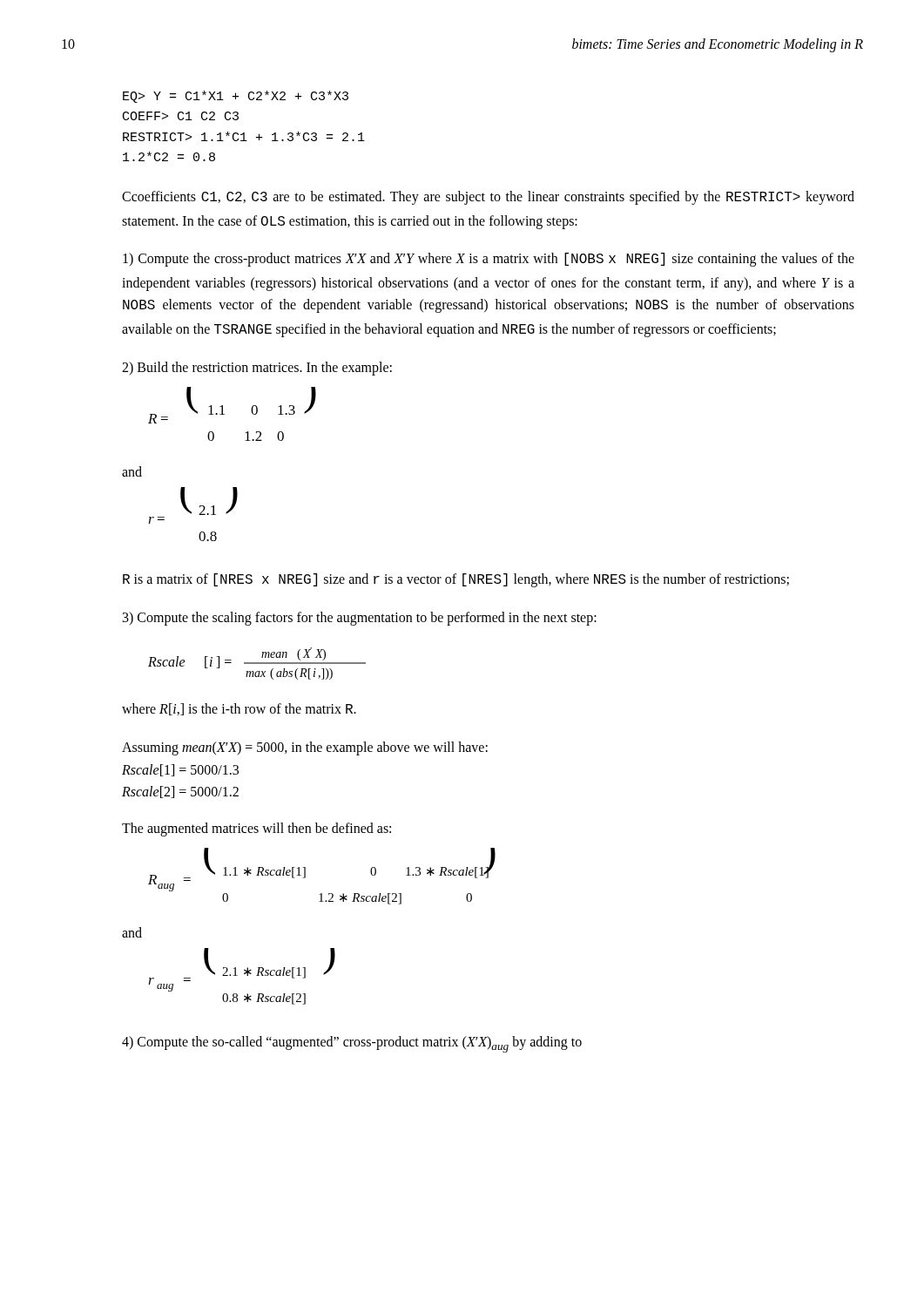The width and height of the screenshot is (924, 1307).
Task: Click the passage that begins "3) Compute the"
Action: (x=360, y=617)
